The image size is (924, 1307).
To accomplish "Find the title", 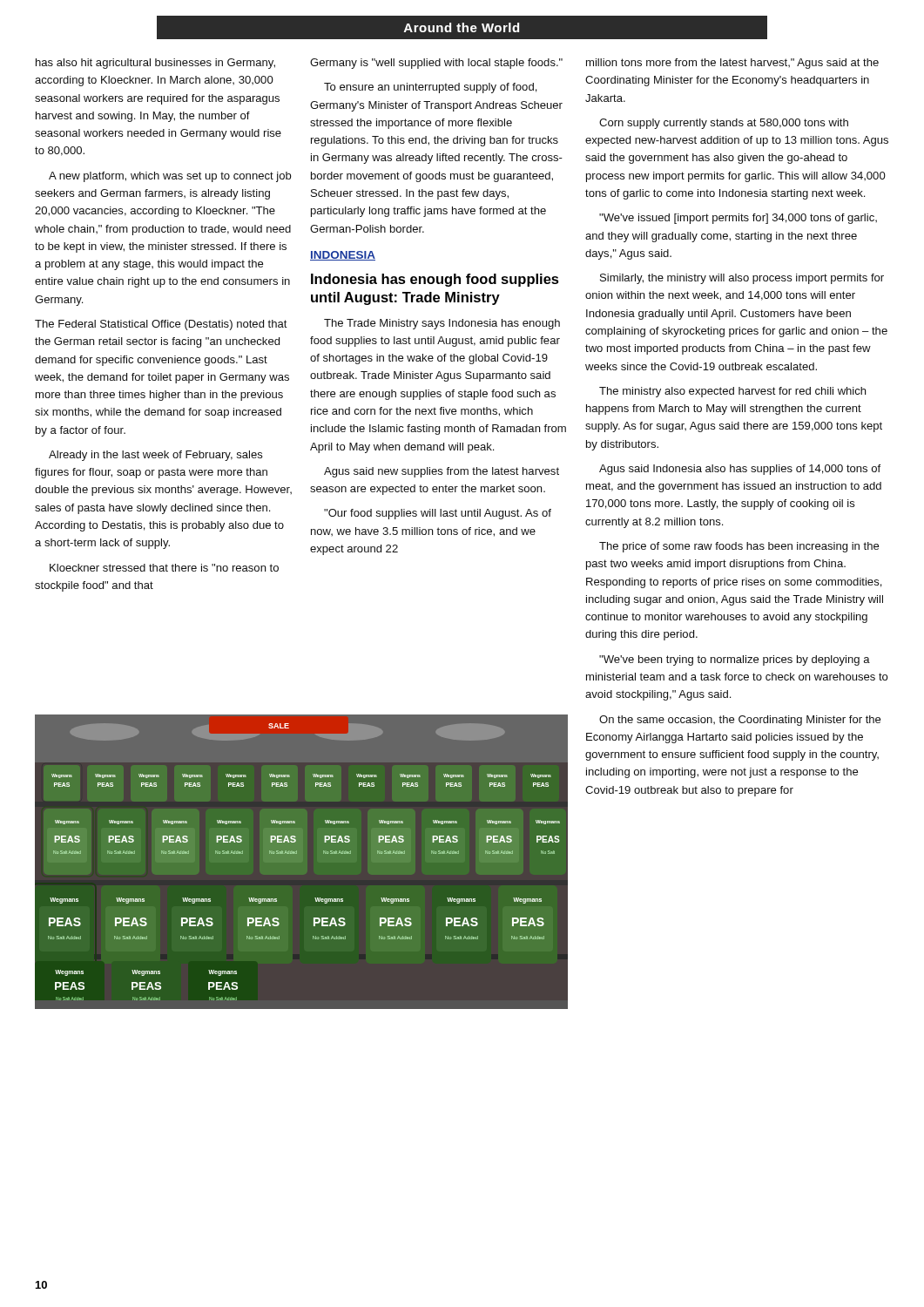I will 435,288.
